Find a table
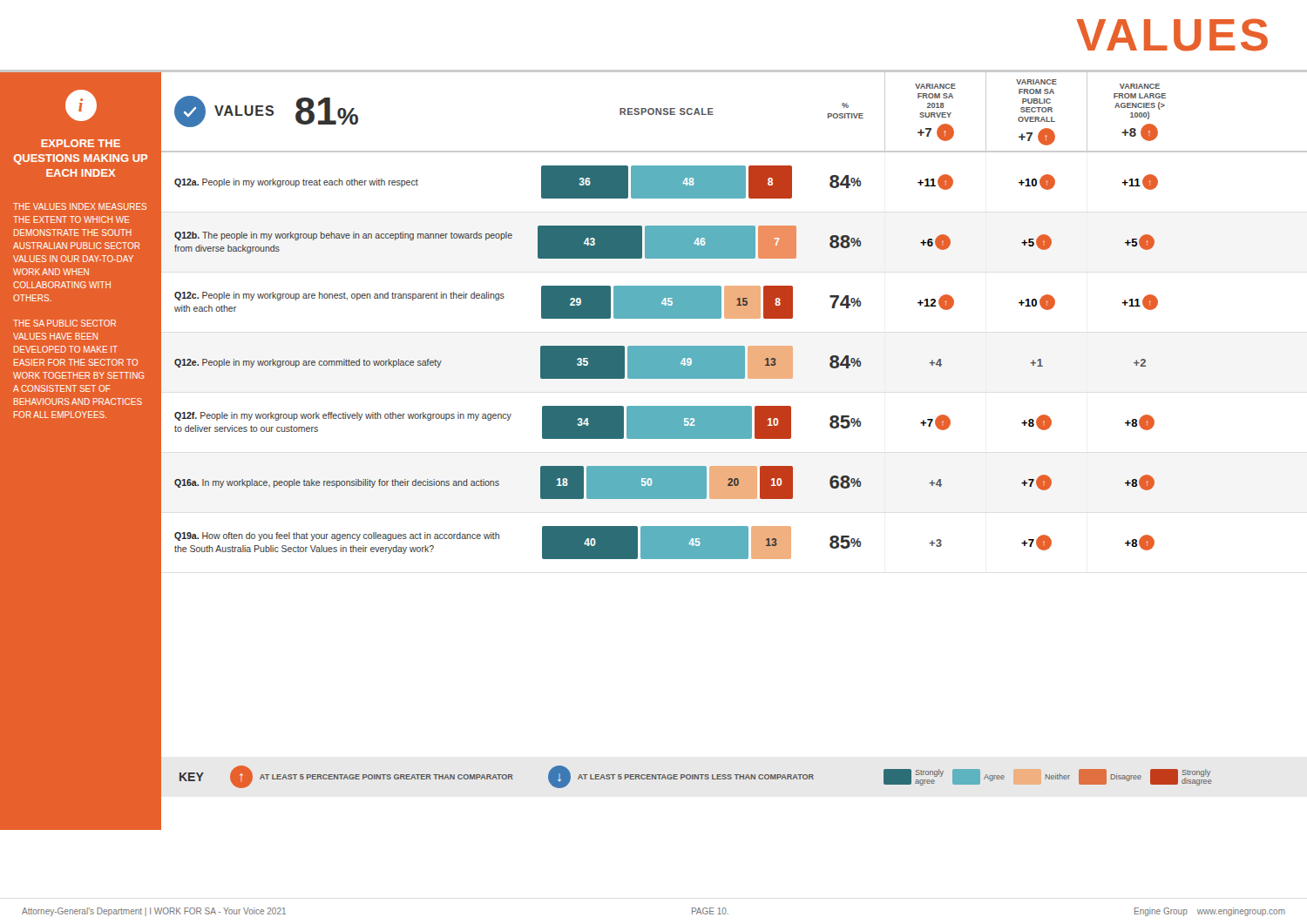1307x924 pixels. pos(734,323)
